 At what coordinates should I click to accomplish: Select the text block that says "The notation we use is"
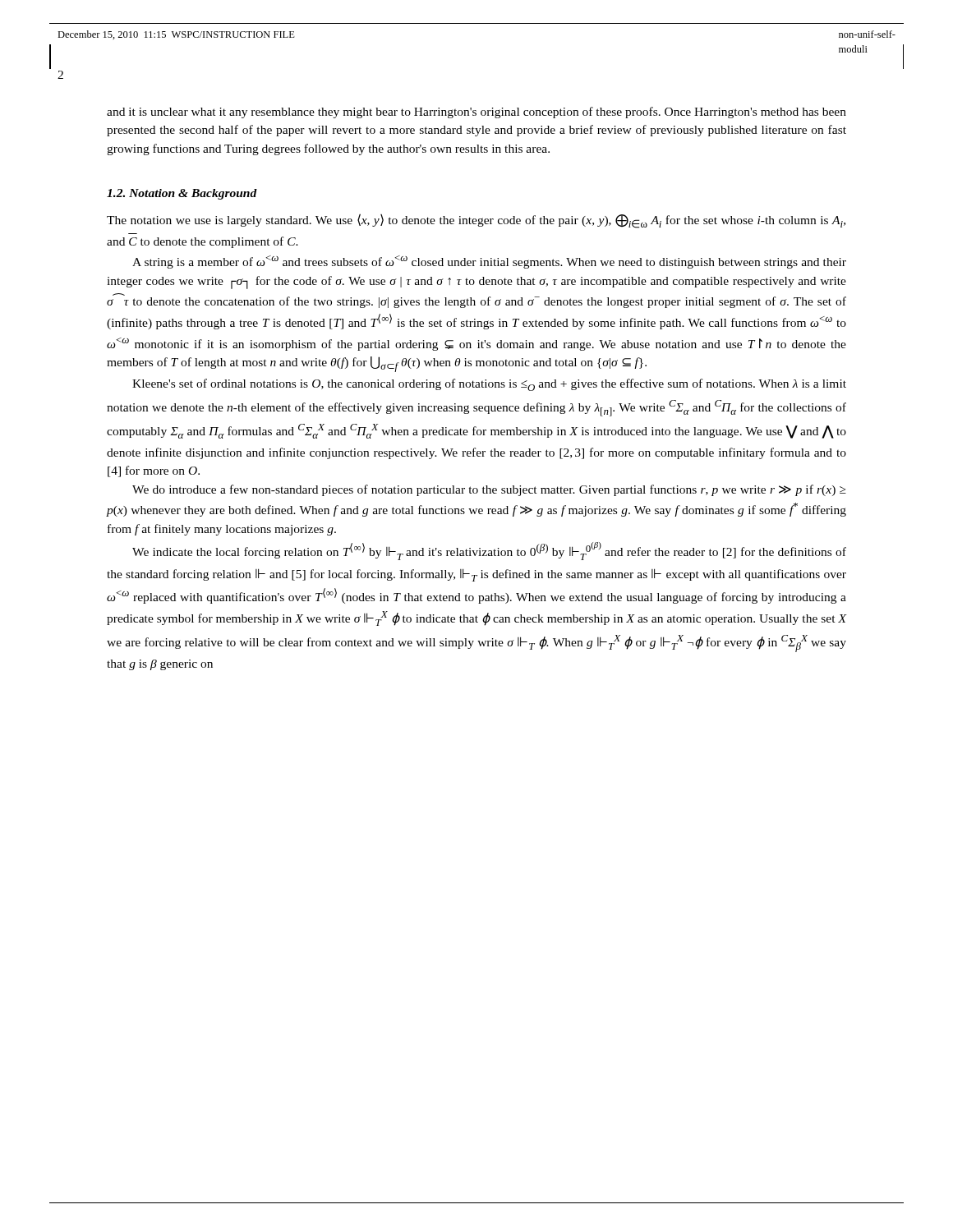point(476,230)
